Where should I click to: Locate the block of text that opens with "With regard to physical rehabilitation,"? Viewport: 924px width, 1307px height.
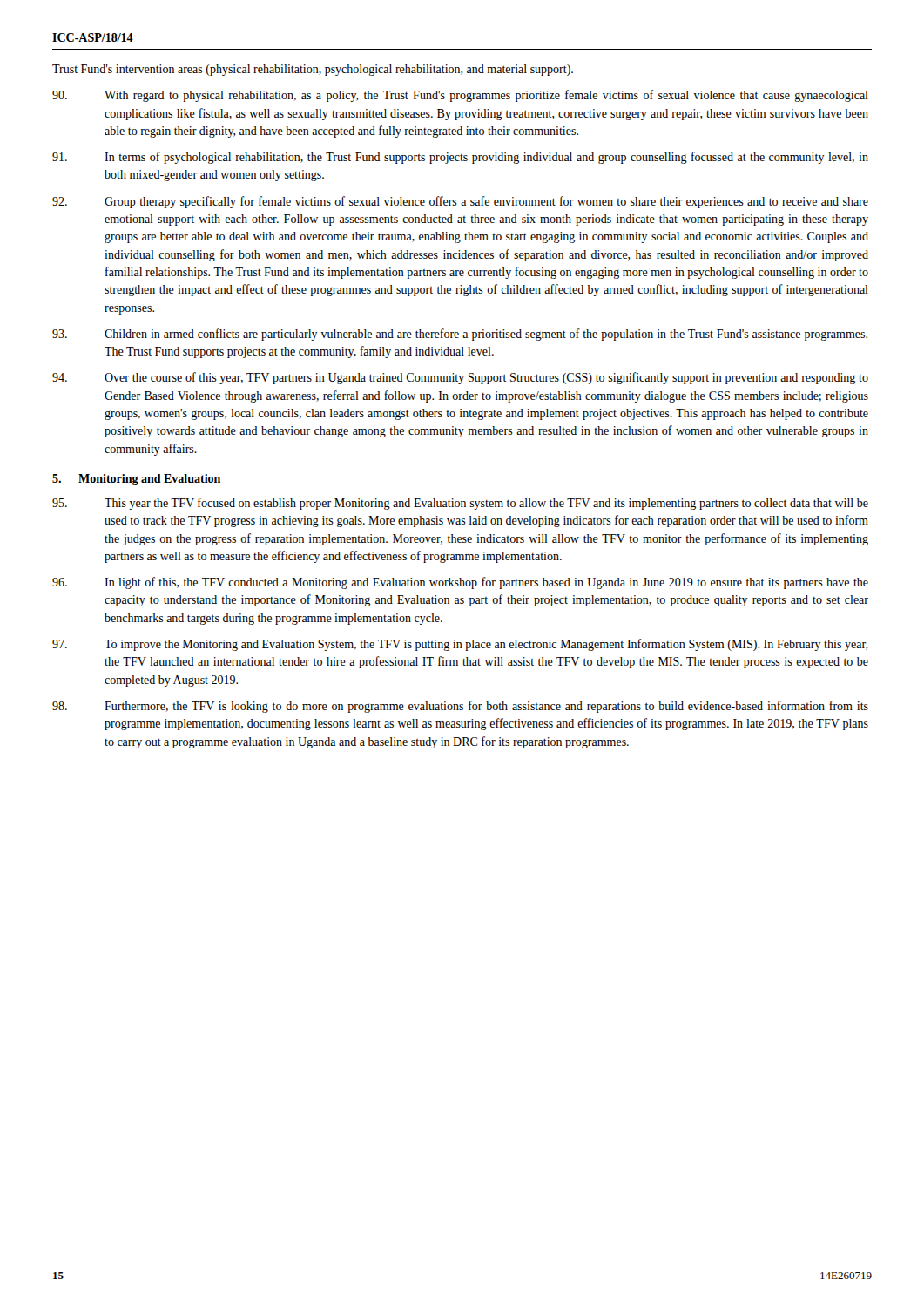point(460,114)
